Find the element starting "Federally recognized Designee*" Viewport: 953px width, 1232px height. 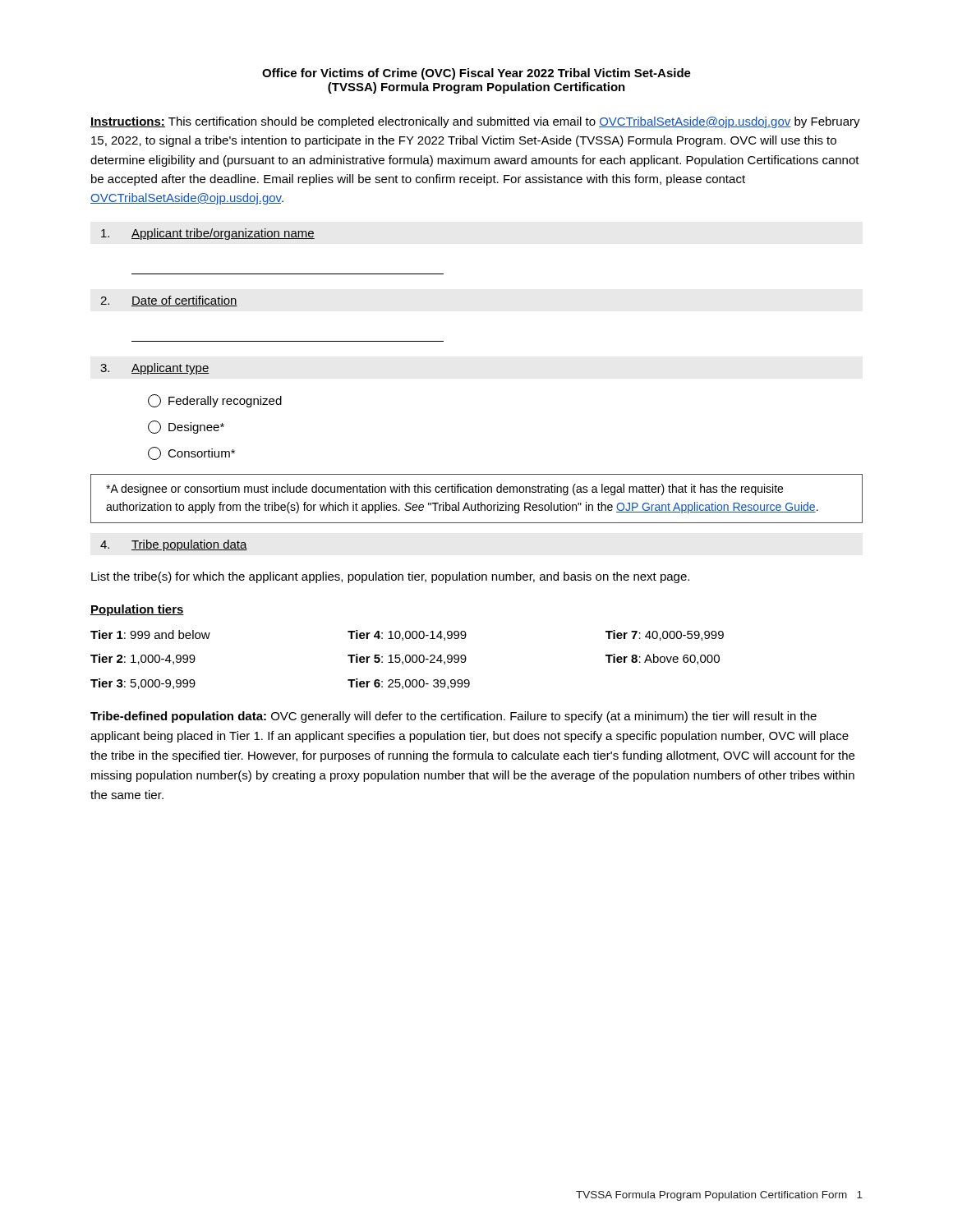[x=215, y=401]
